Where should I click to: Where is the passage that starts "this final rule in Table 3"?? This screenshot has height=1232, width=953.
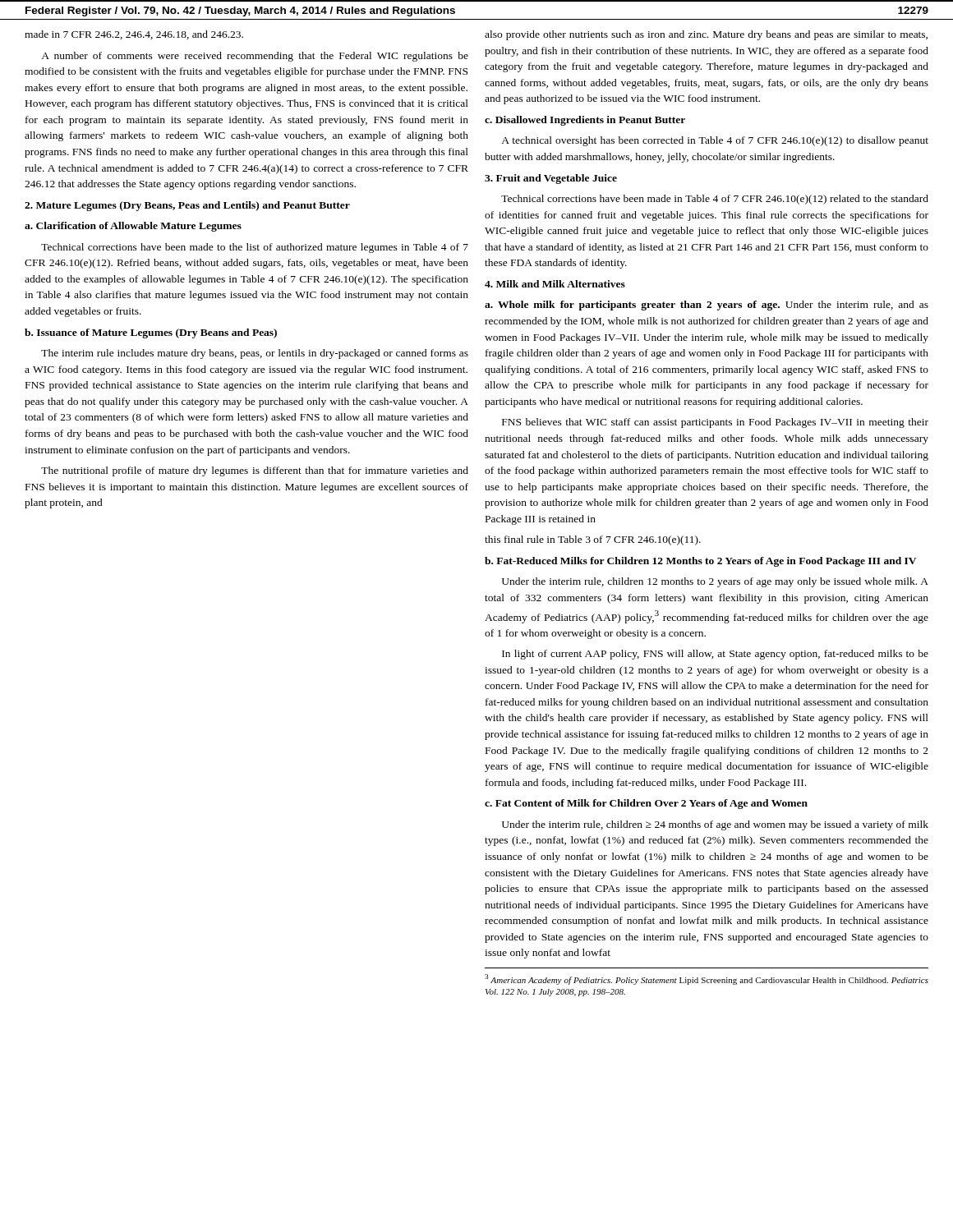pos(707,540)
